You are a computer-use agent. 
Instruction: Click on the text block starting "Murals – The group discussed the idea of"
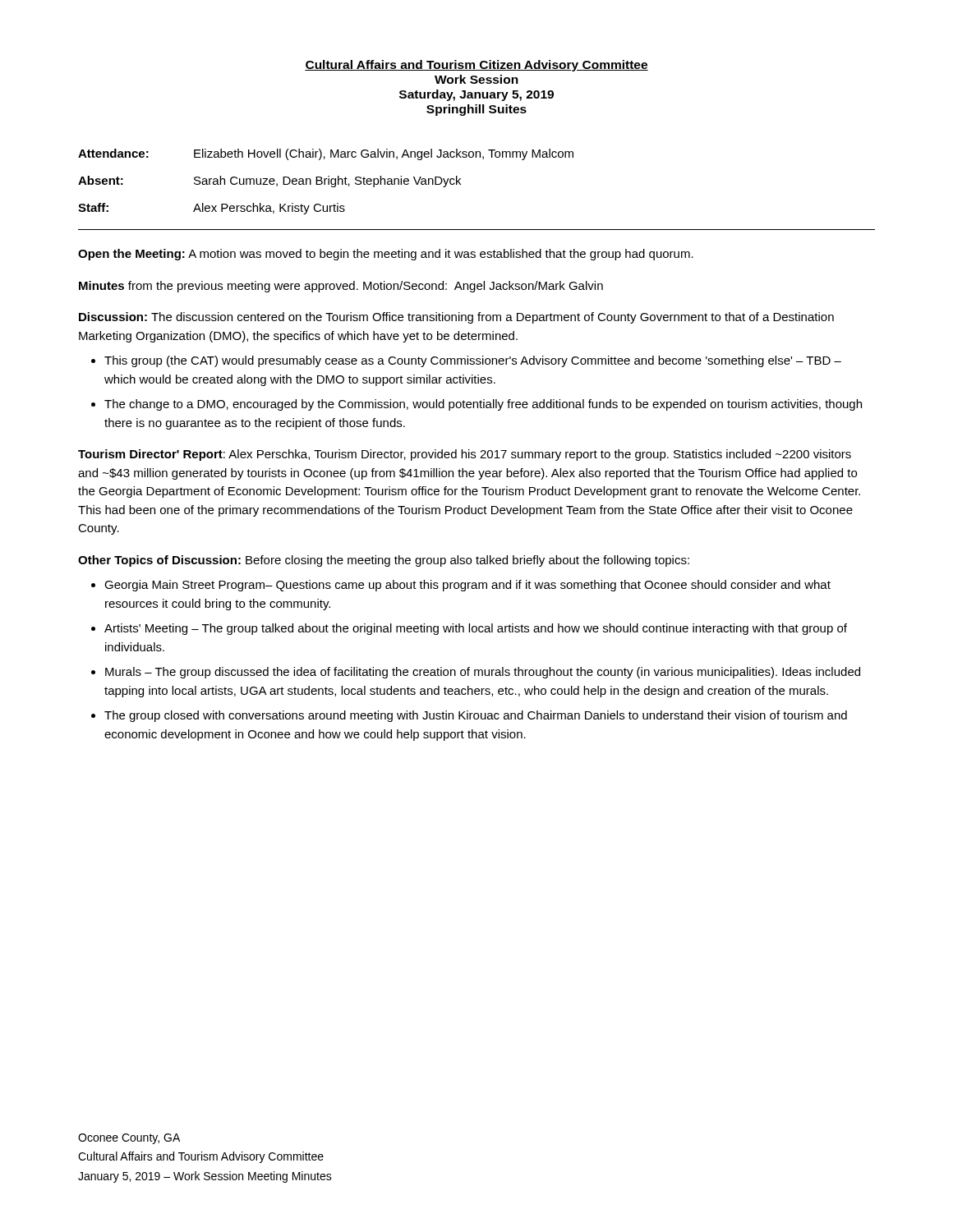483,681
